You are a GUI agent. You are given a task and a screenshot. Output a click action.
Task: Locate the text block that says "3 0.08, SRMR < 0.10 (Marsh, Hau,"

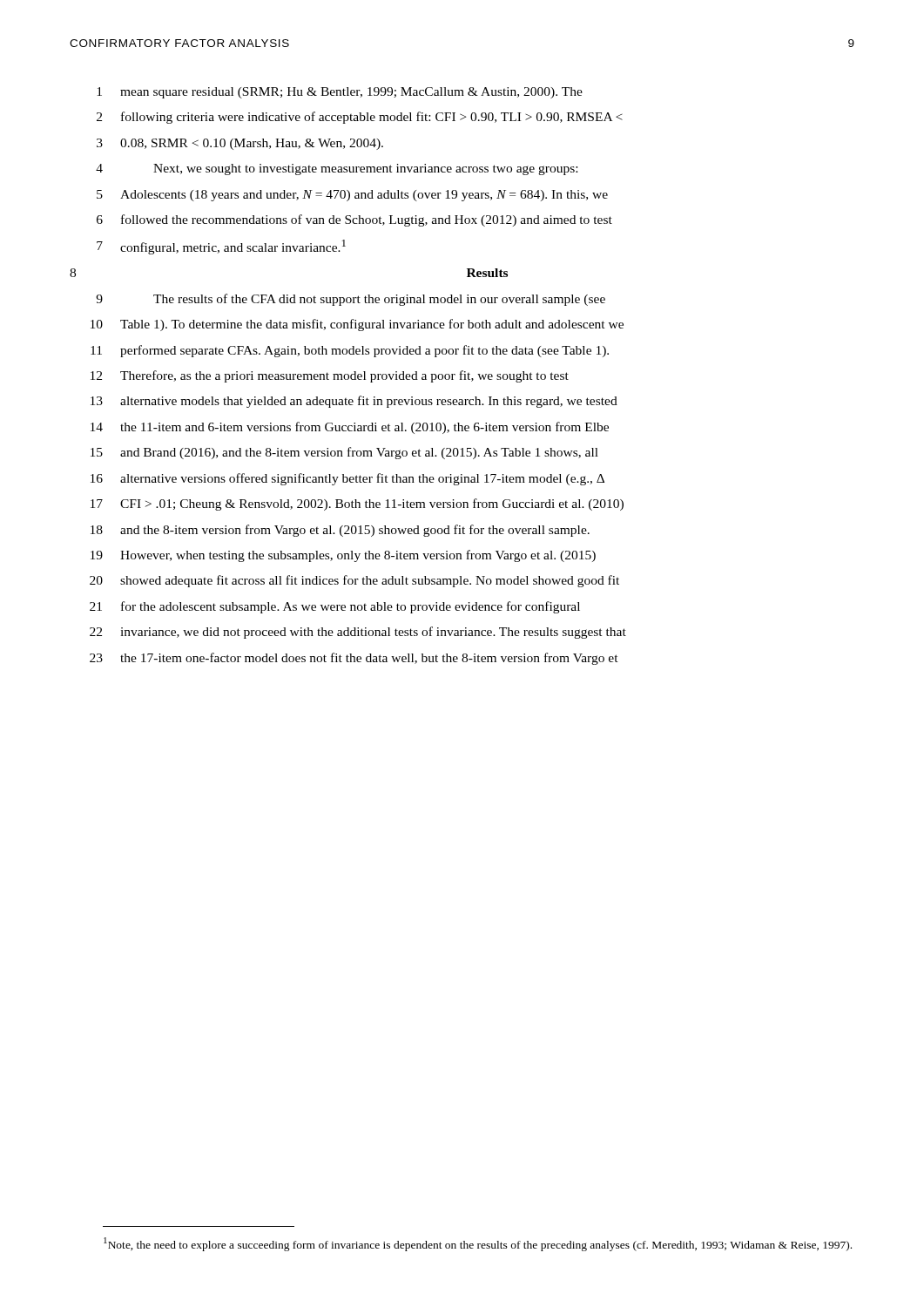point(240,144)
